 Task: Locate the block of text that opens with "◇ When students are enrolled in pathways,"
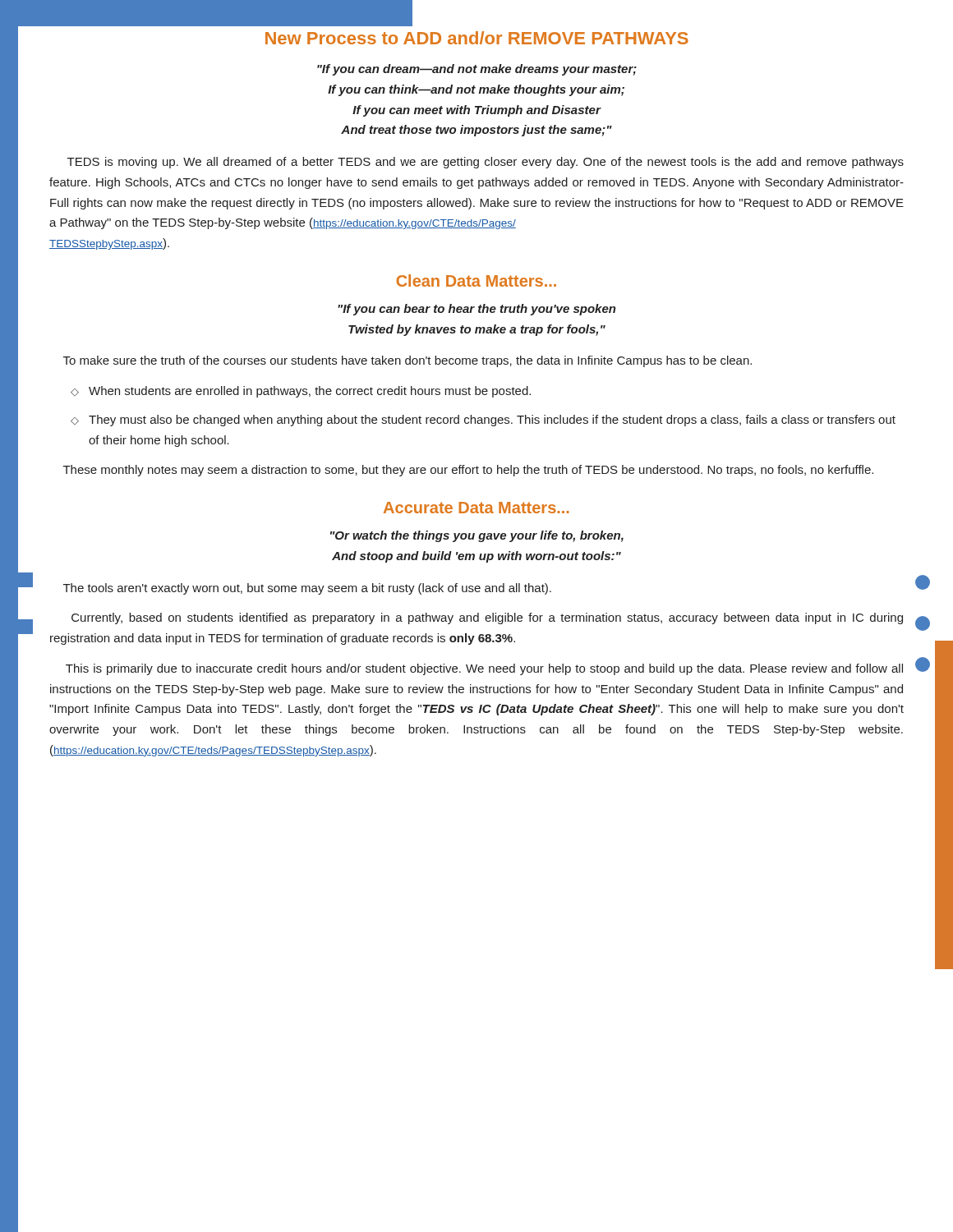point(310,392)
